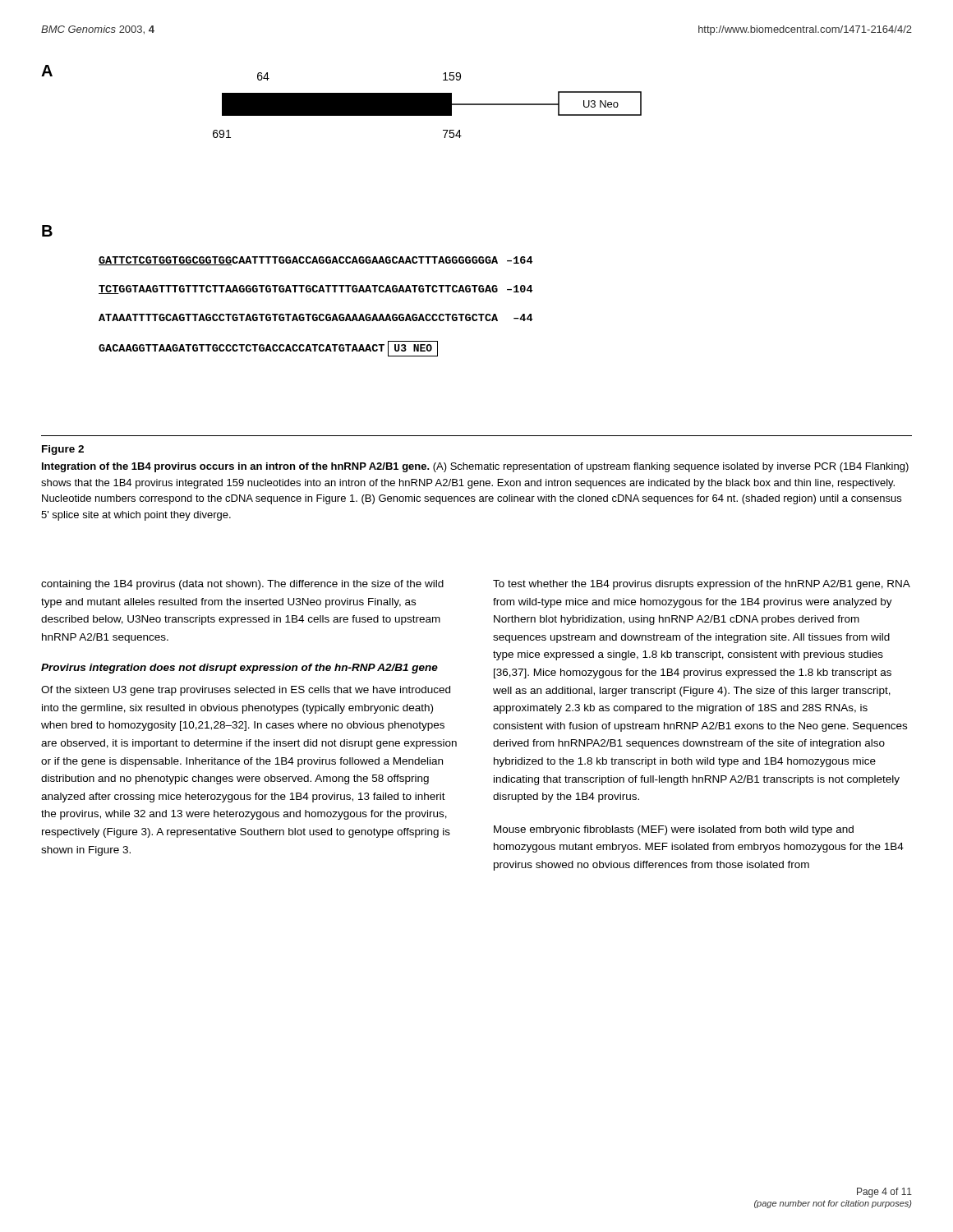
Task: Click on the schematic
Action: [x=386, y=134]
